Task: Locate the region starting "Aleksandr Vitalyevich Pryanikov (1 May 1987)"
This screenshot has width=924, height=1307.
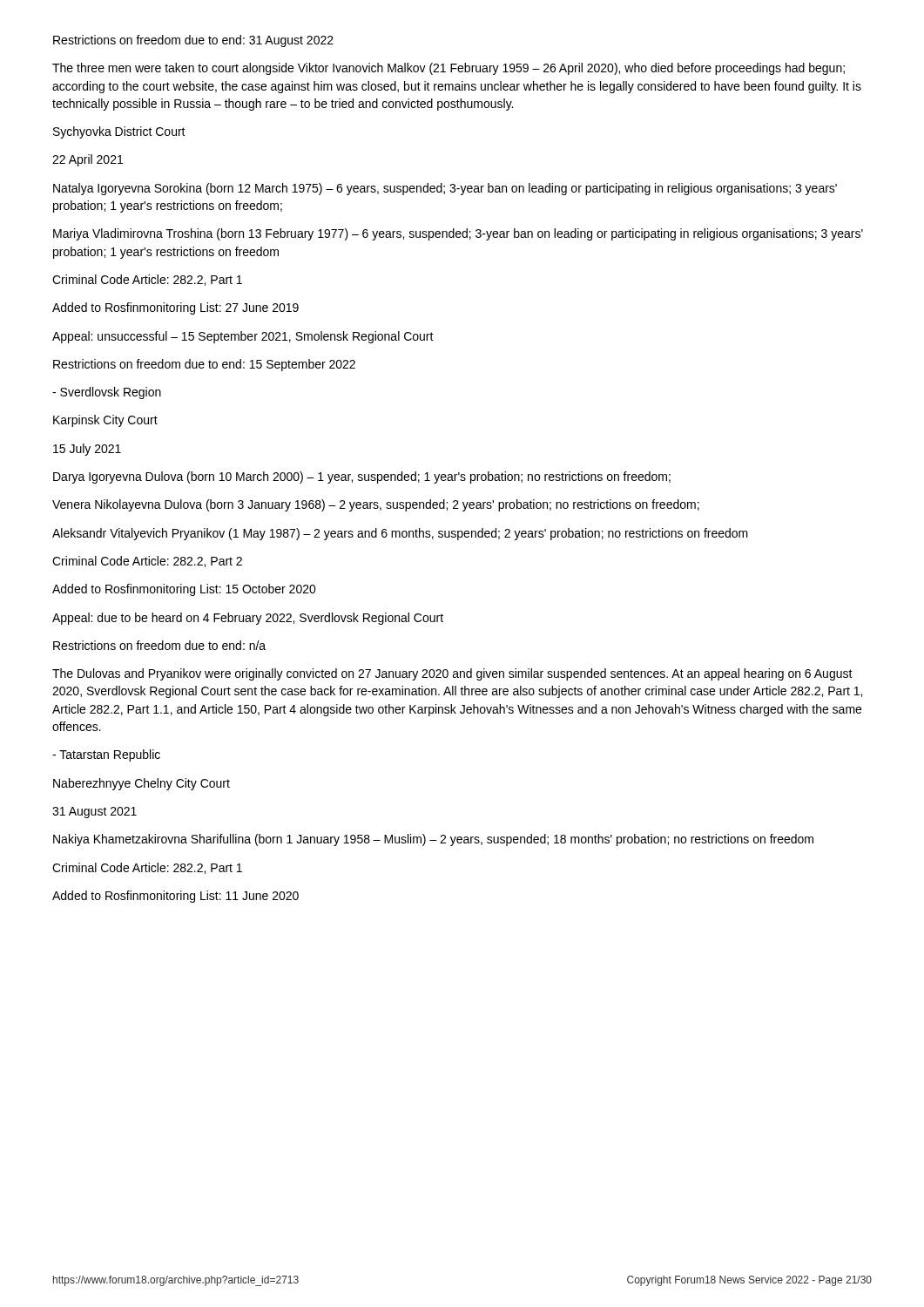Action: 400,533
